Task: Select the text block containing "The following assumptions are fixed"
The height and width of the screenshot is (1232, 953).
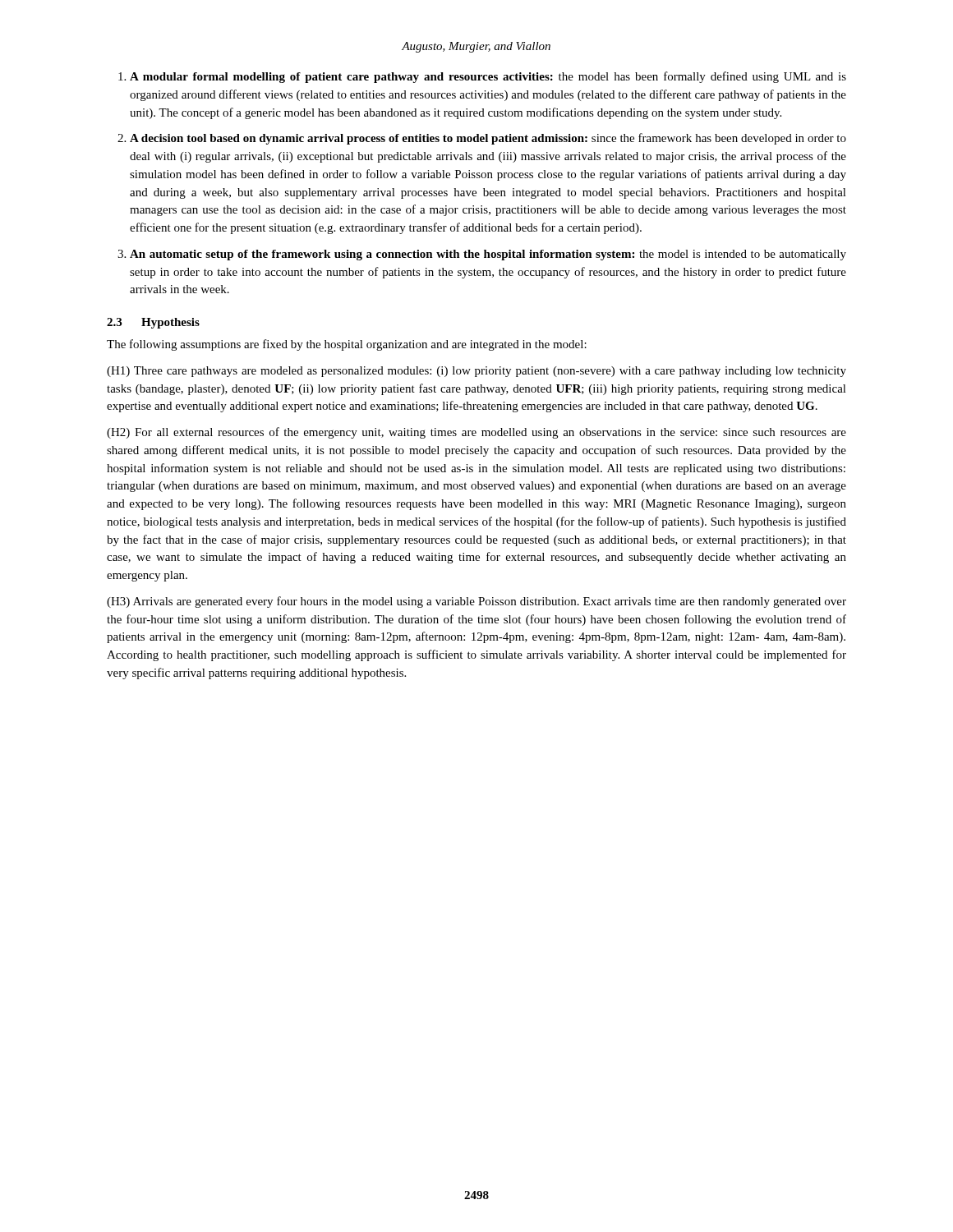Action: point(347,344)
